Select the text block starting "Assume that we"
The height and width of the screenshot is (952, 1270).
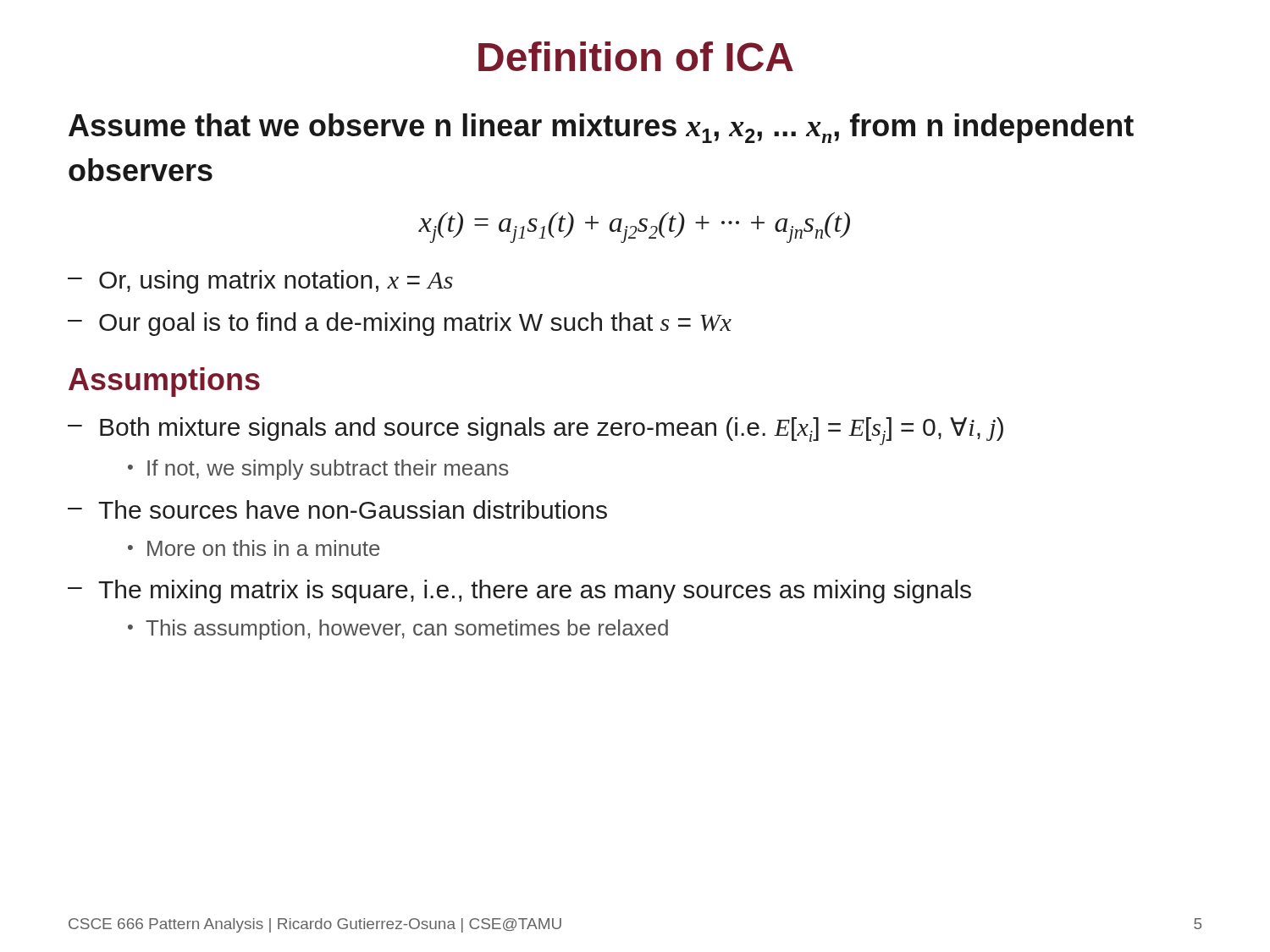601,148
